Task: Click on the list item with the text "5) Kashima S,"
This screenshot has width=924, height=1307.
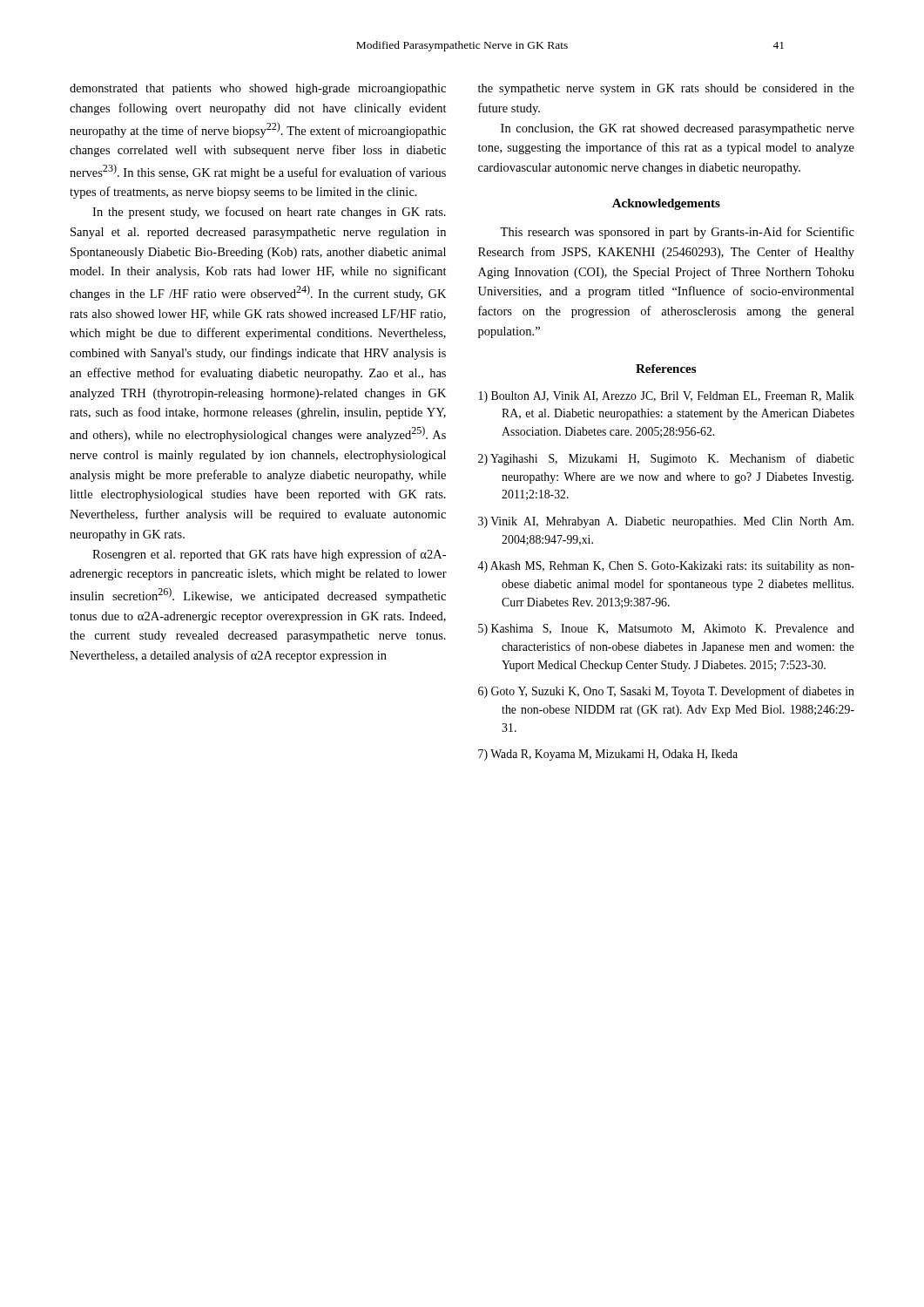Action: tap(666, 647)
